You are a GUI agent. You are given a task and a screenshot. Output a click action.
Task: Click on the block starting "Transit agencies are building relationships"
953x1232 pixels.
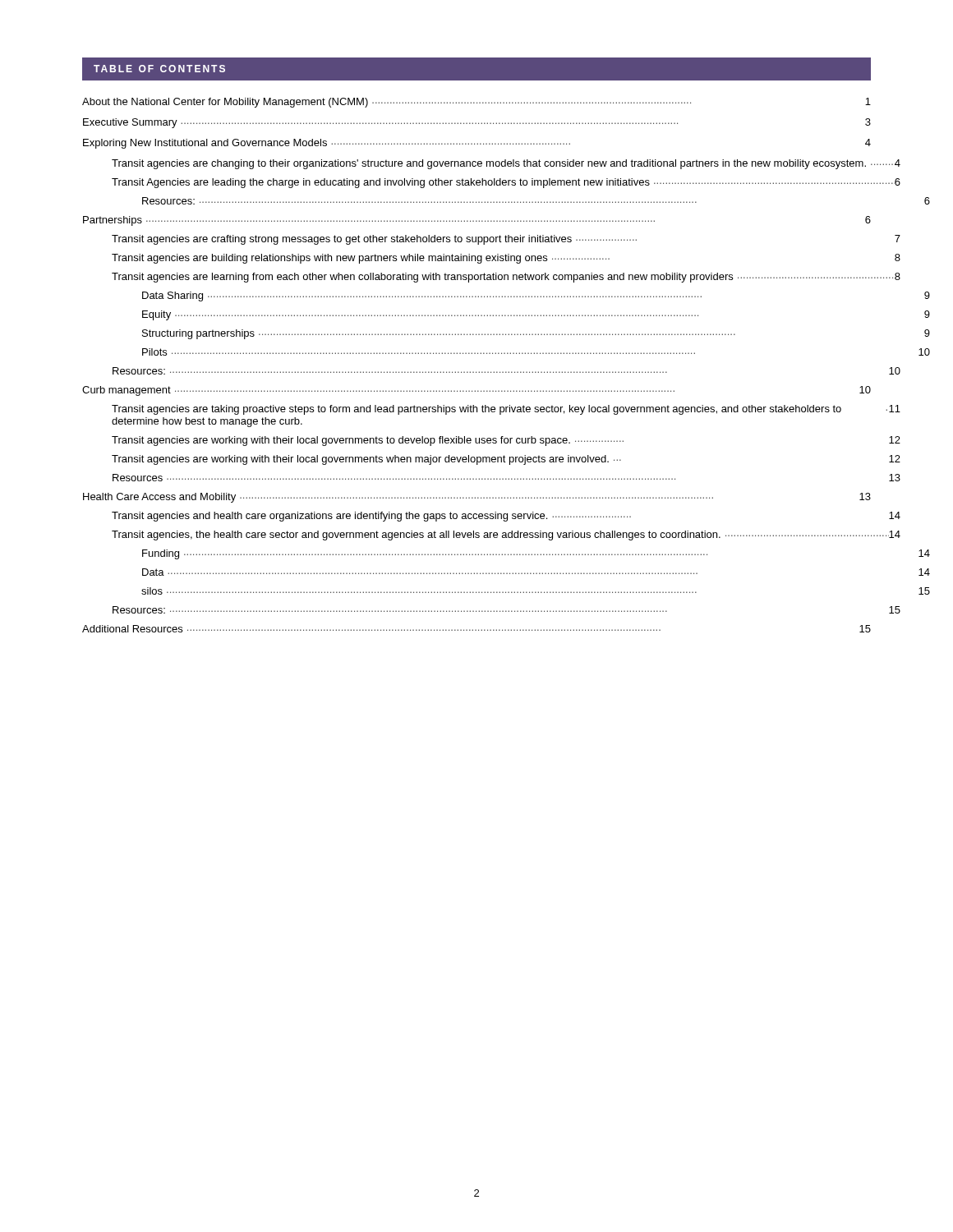point(506,257)
